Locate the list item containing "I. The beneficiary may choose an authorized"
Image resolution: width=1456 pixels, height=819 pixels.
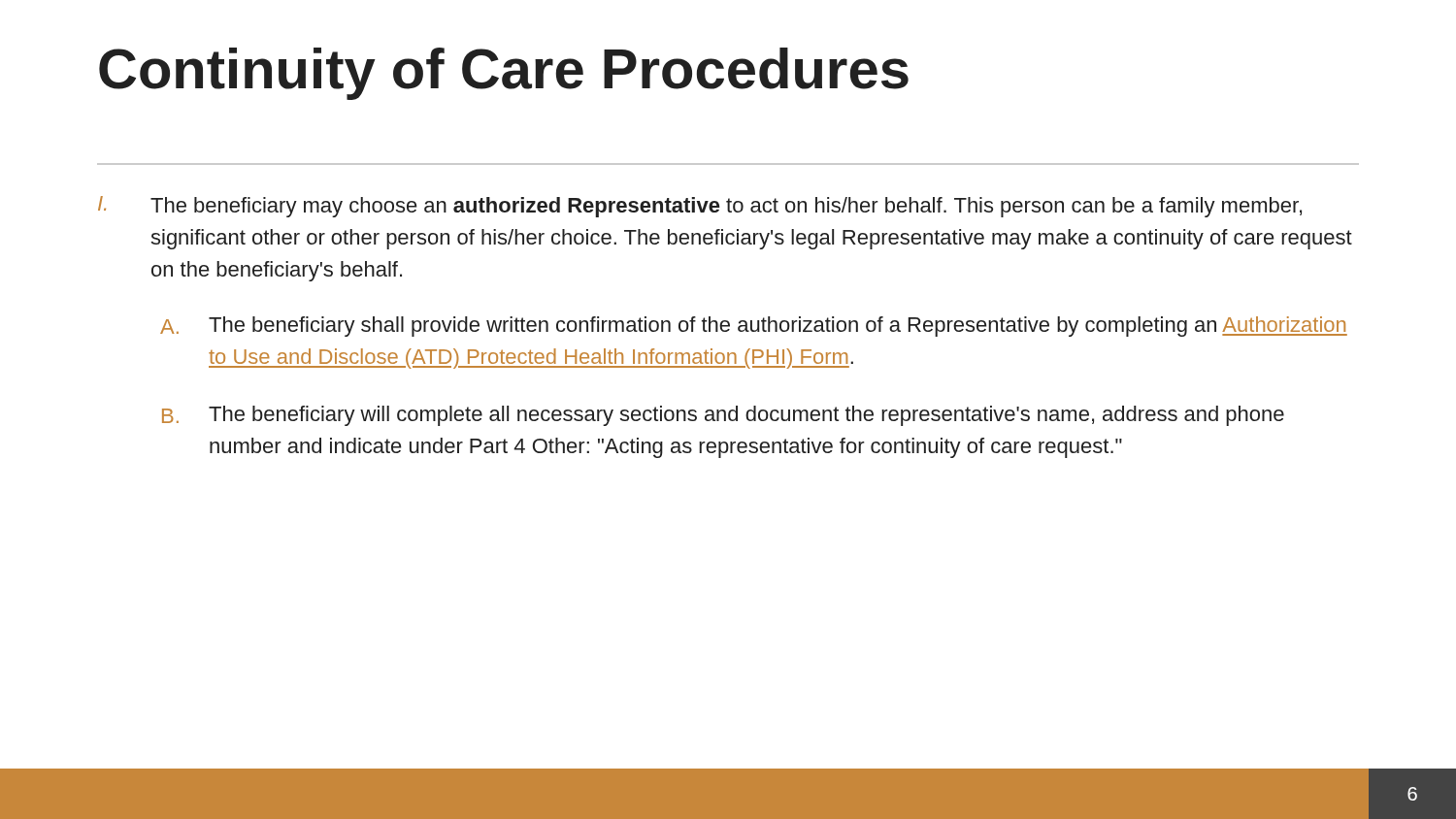click(728, 338)
